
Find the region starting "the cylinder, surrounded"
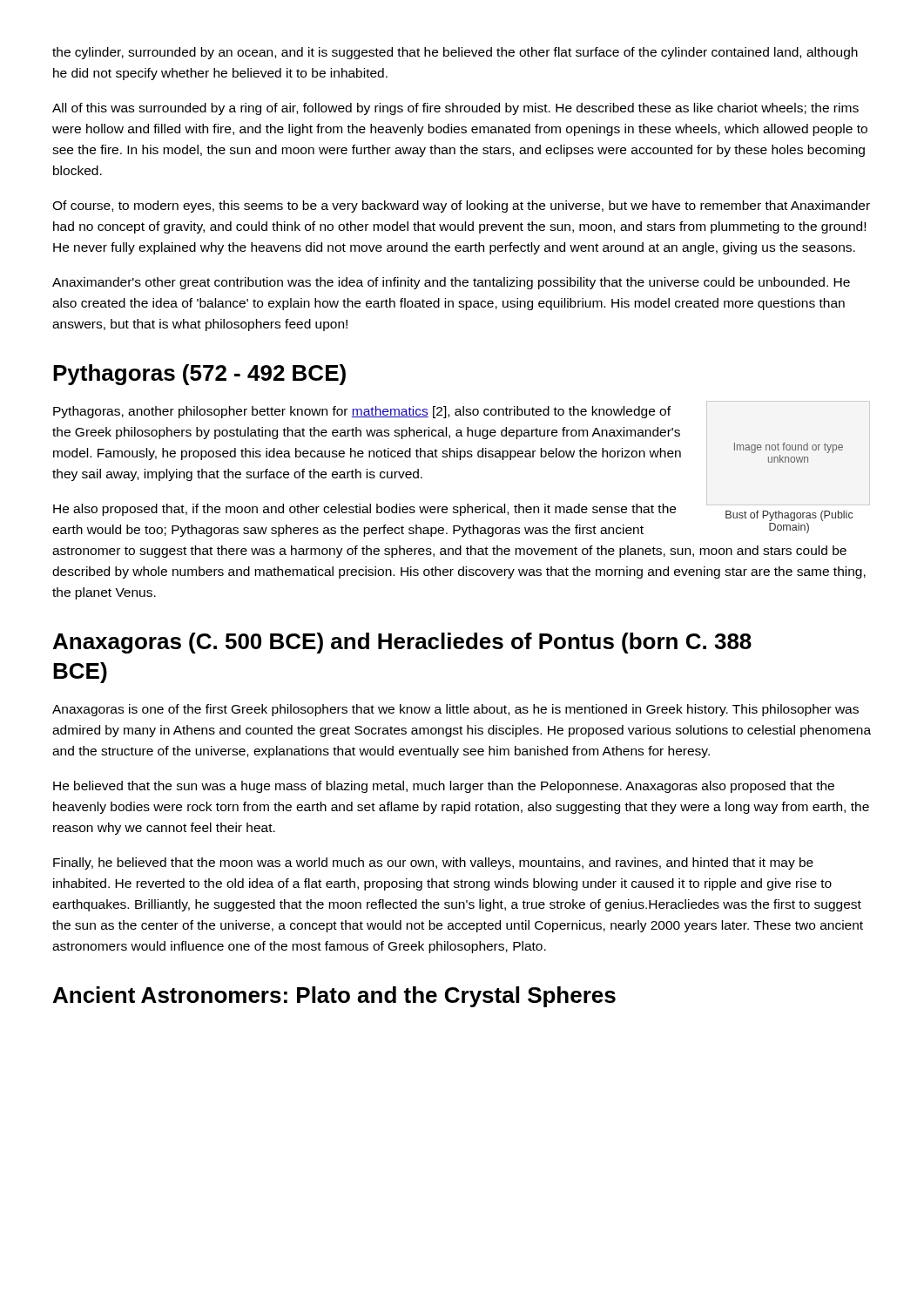coord(462,63)
